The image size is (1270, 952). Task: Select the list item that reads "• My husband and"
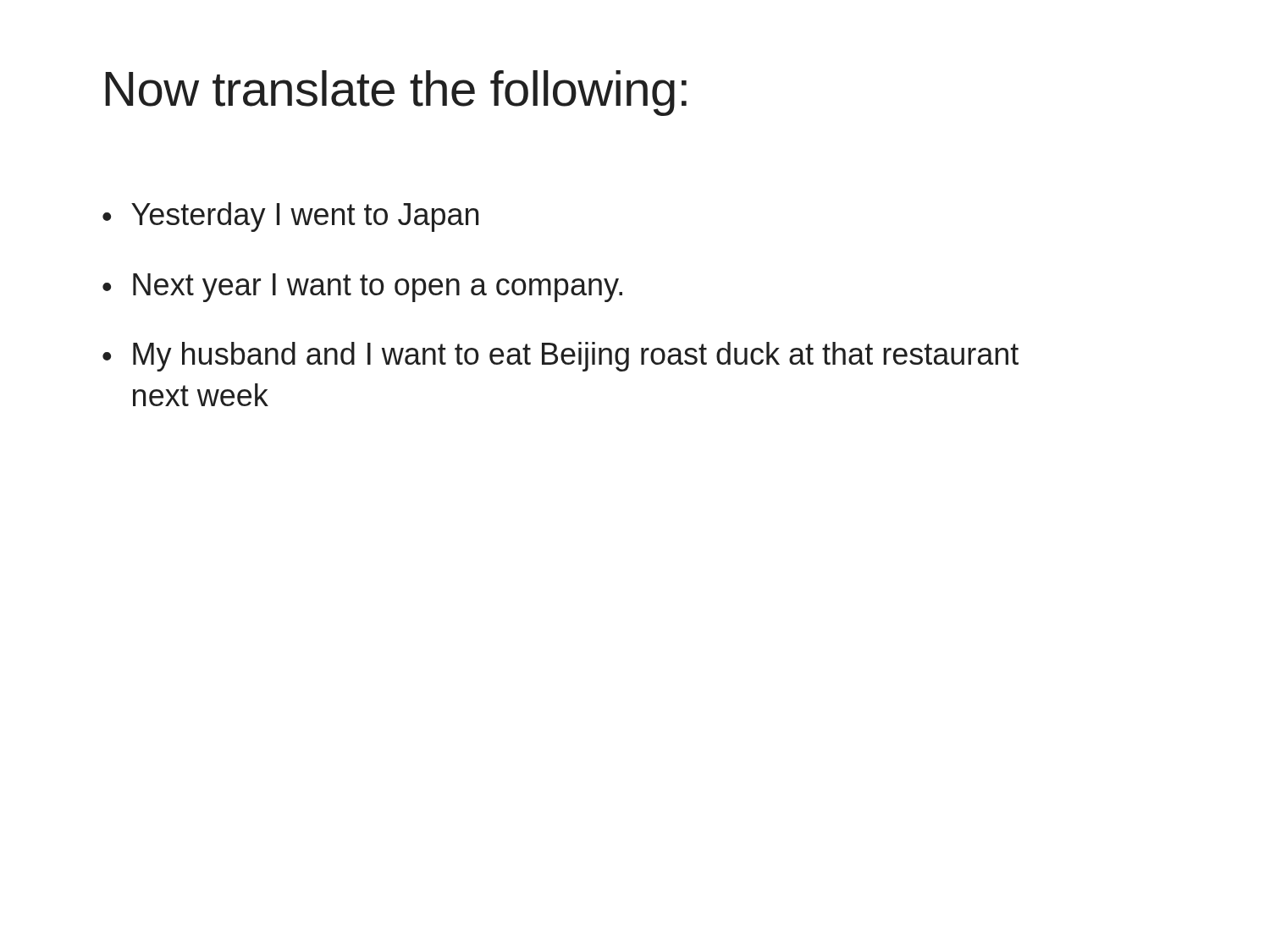[560, 376]
